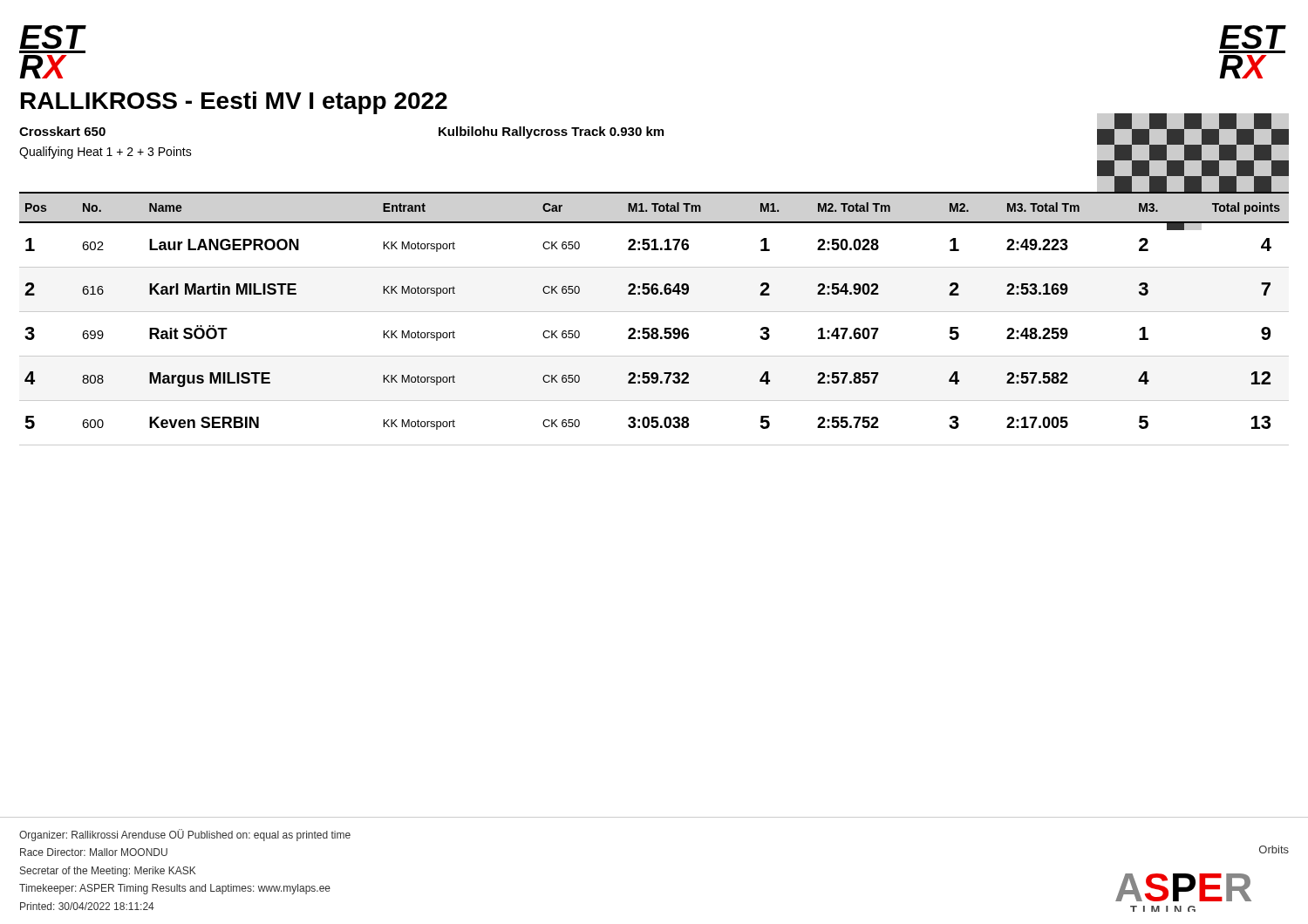Viewport: 1308px width, 924px height.
Task: Find the table that mentions "M3. Total Tm"
Action: 654,319
